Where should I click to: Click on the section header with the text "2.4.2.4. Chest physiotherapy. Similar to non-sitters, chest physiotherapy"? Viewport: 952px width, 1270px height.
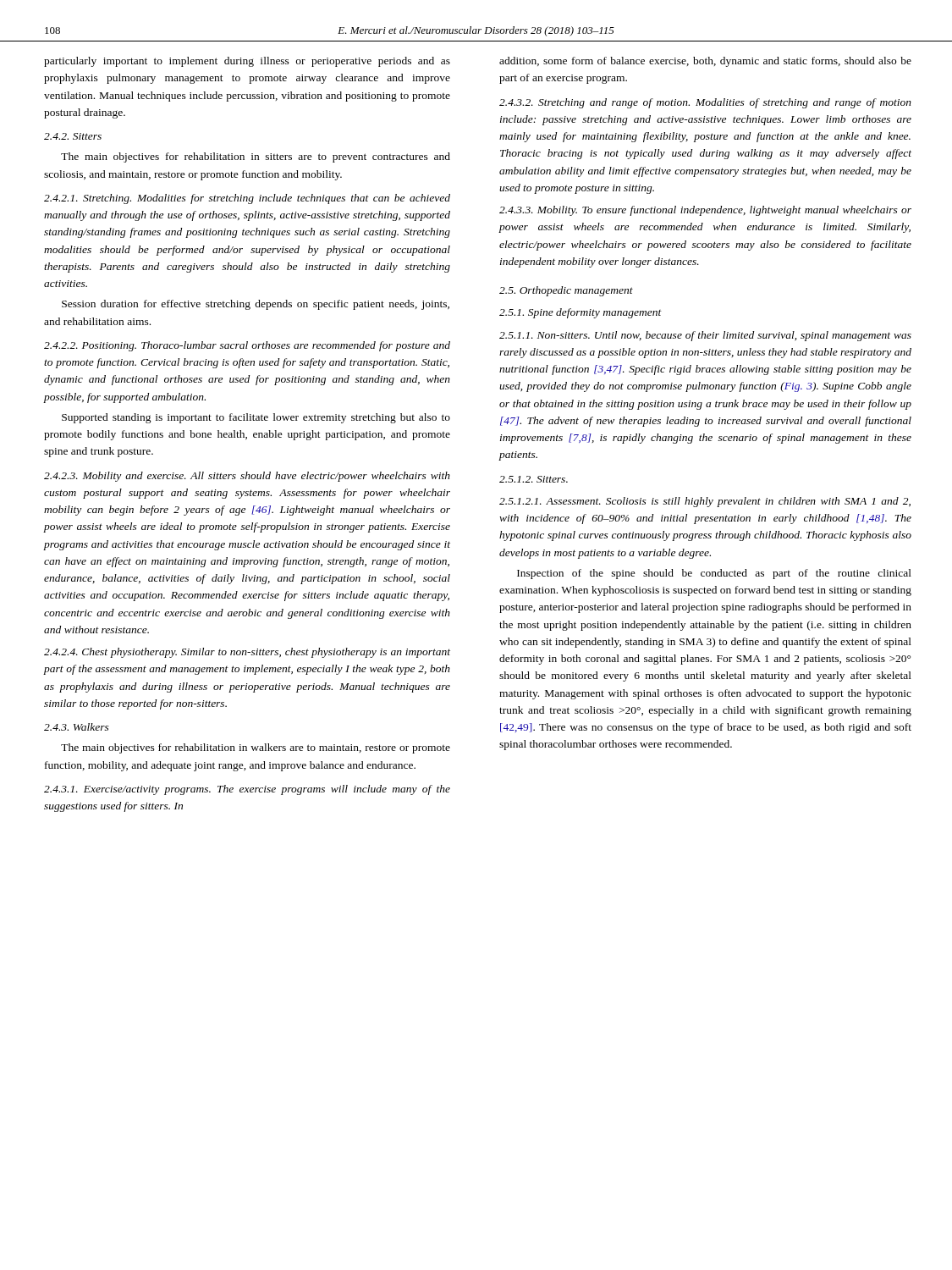pyautogui.click(x=247, y=678)
